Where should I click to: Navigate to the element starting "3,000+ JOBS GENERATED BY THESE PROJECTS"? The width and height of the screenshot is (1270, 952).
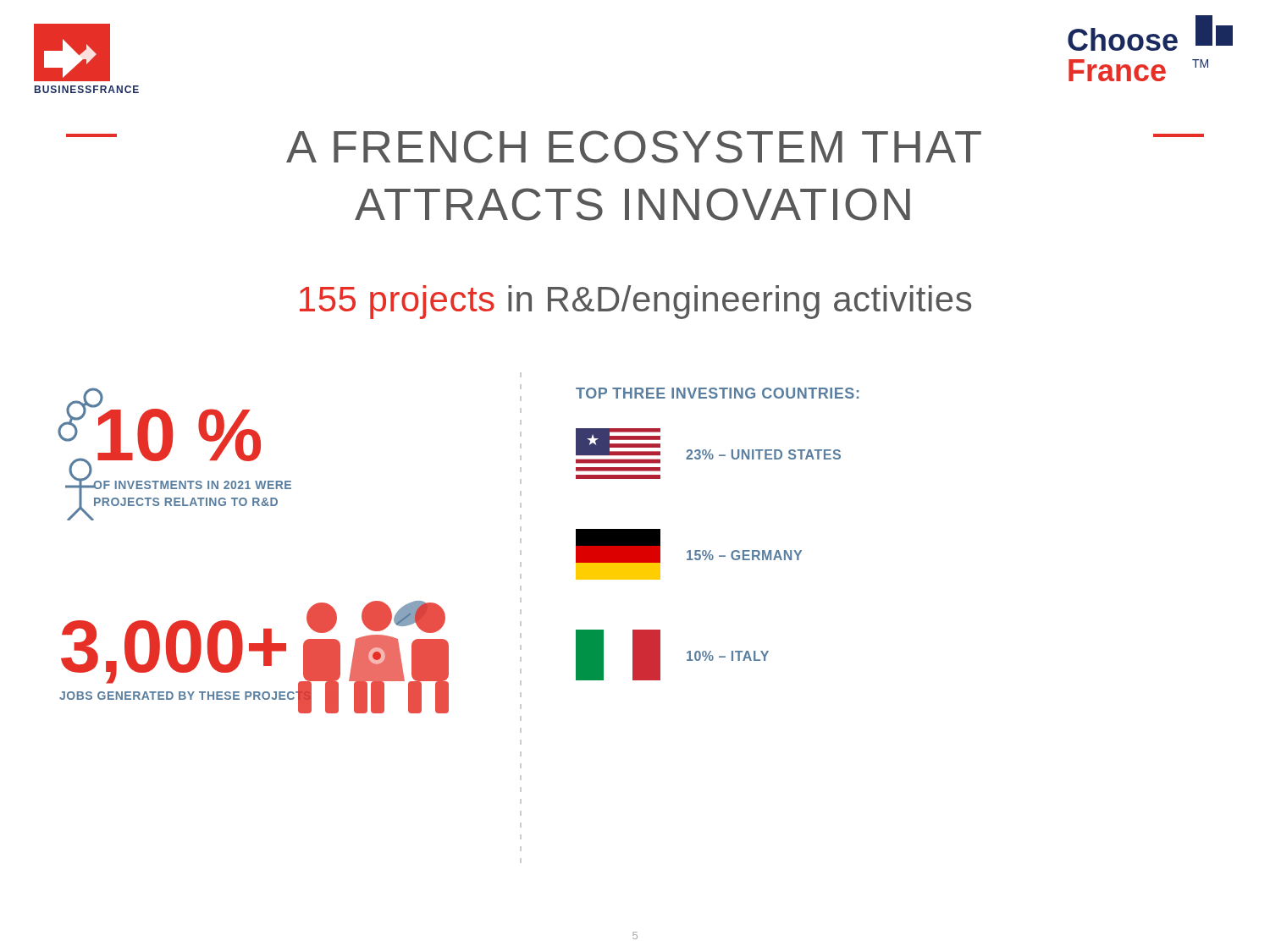[x=185, y=656]
